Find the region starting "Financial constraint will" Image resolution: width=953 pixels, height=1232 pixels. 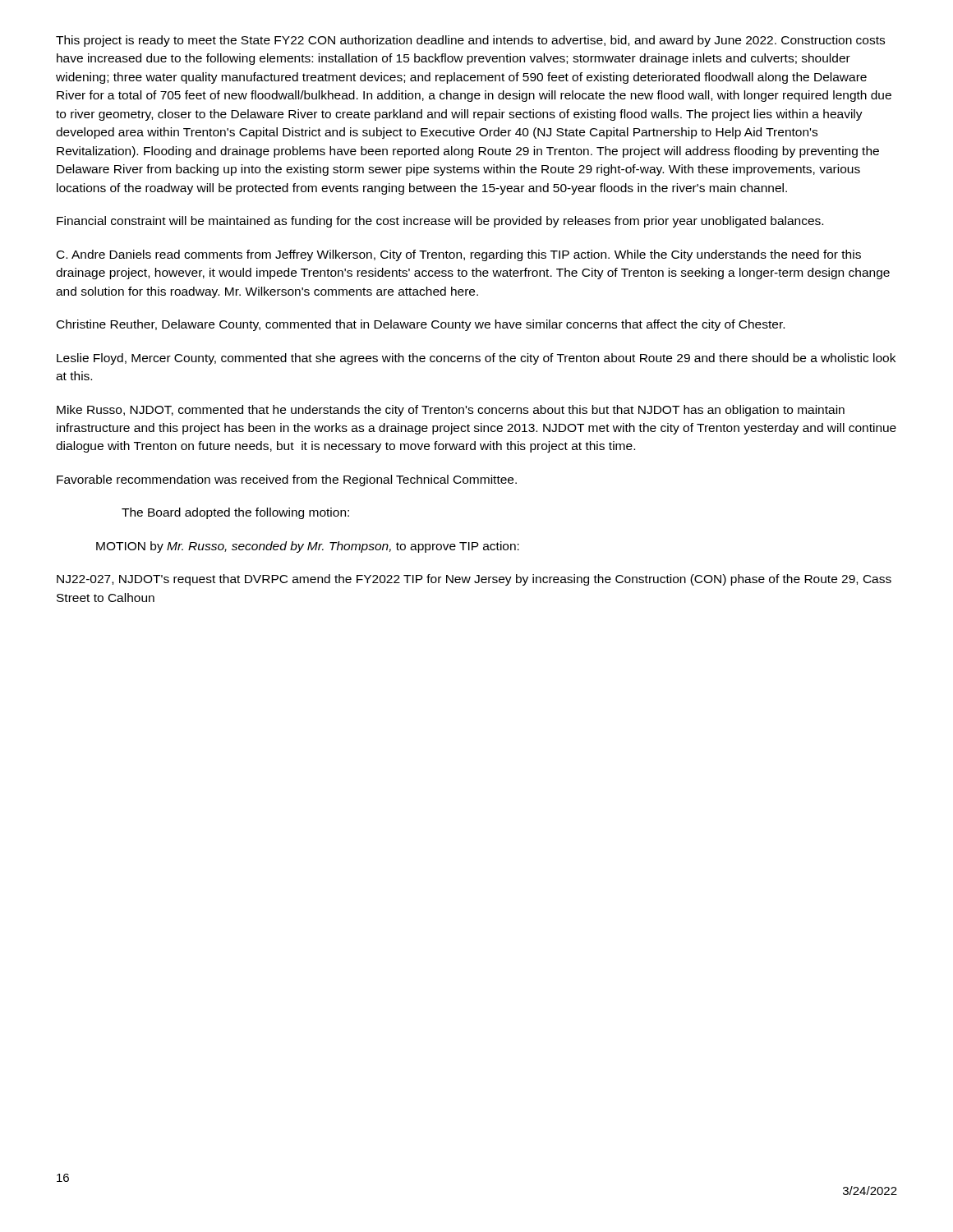(440, 221)
